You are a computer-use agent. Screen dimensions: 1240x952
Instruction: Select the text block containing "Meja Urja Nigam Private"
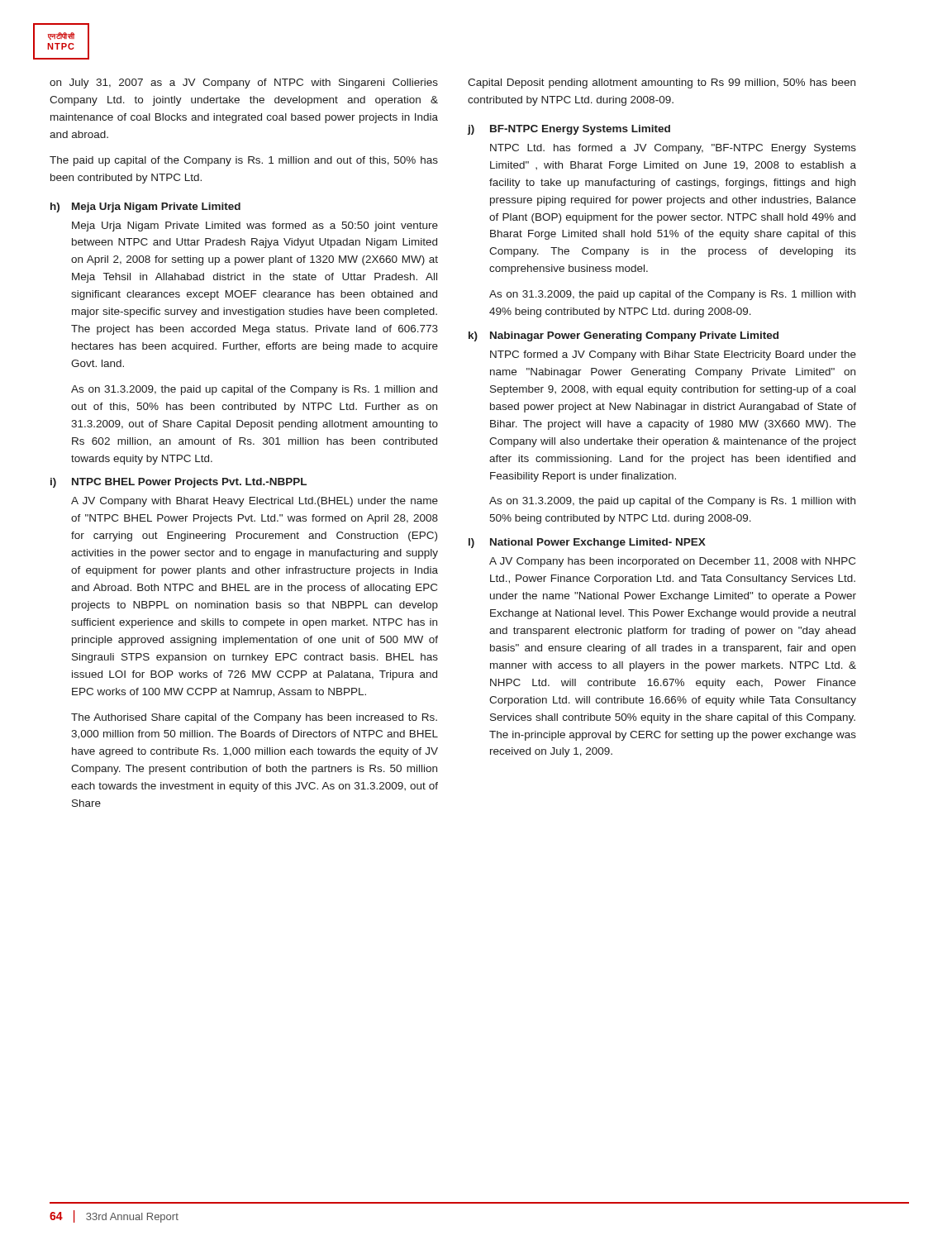coord(255,294)
